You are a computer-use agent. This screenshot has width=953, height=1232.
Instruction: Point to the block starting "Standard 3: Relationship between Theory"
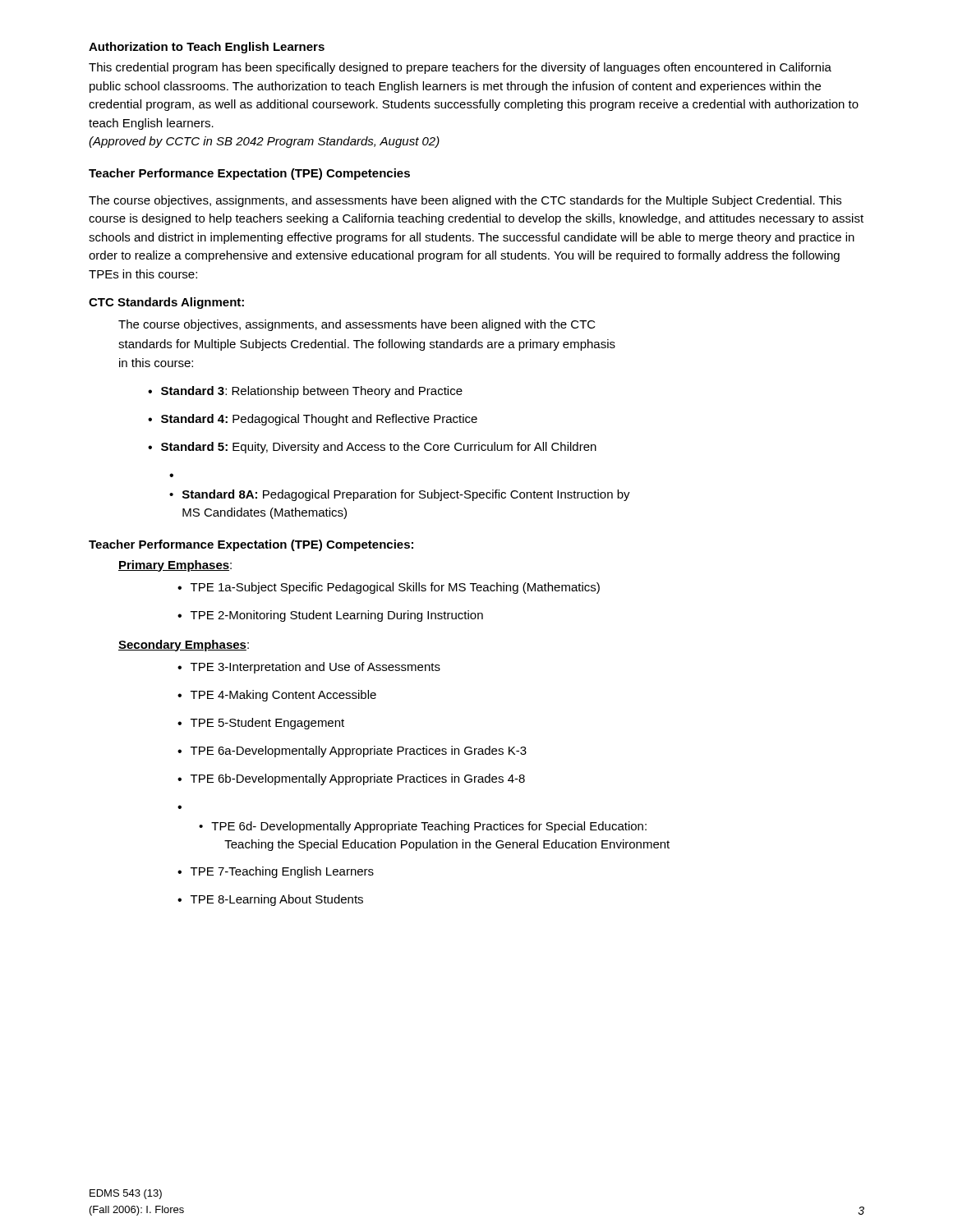tap(312, 391)
